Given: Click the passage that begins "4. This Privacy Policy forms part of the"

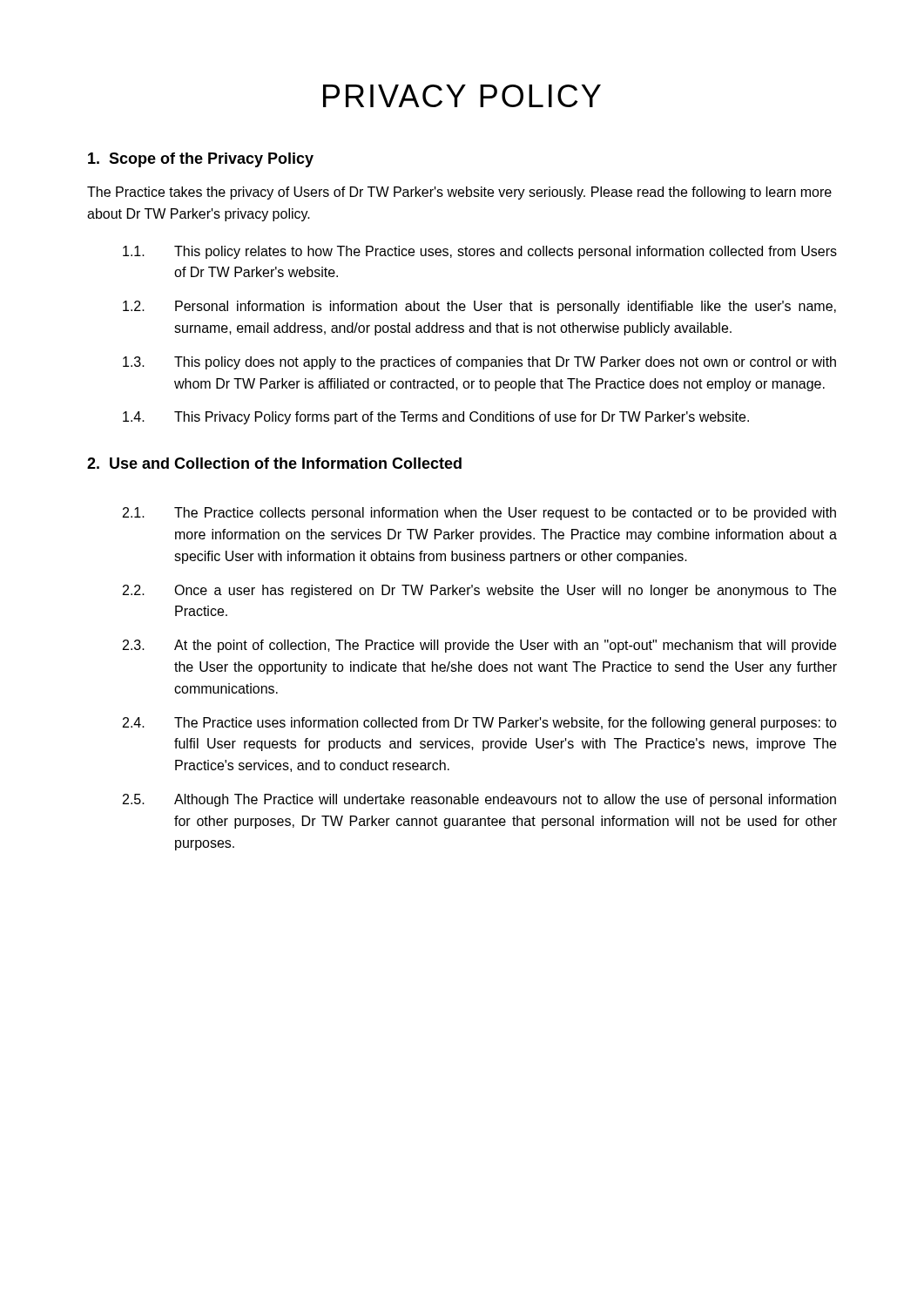Looking at the screenshot, I should click(479, 418).
